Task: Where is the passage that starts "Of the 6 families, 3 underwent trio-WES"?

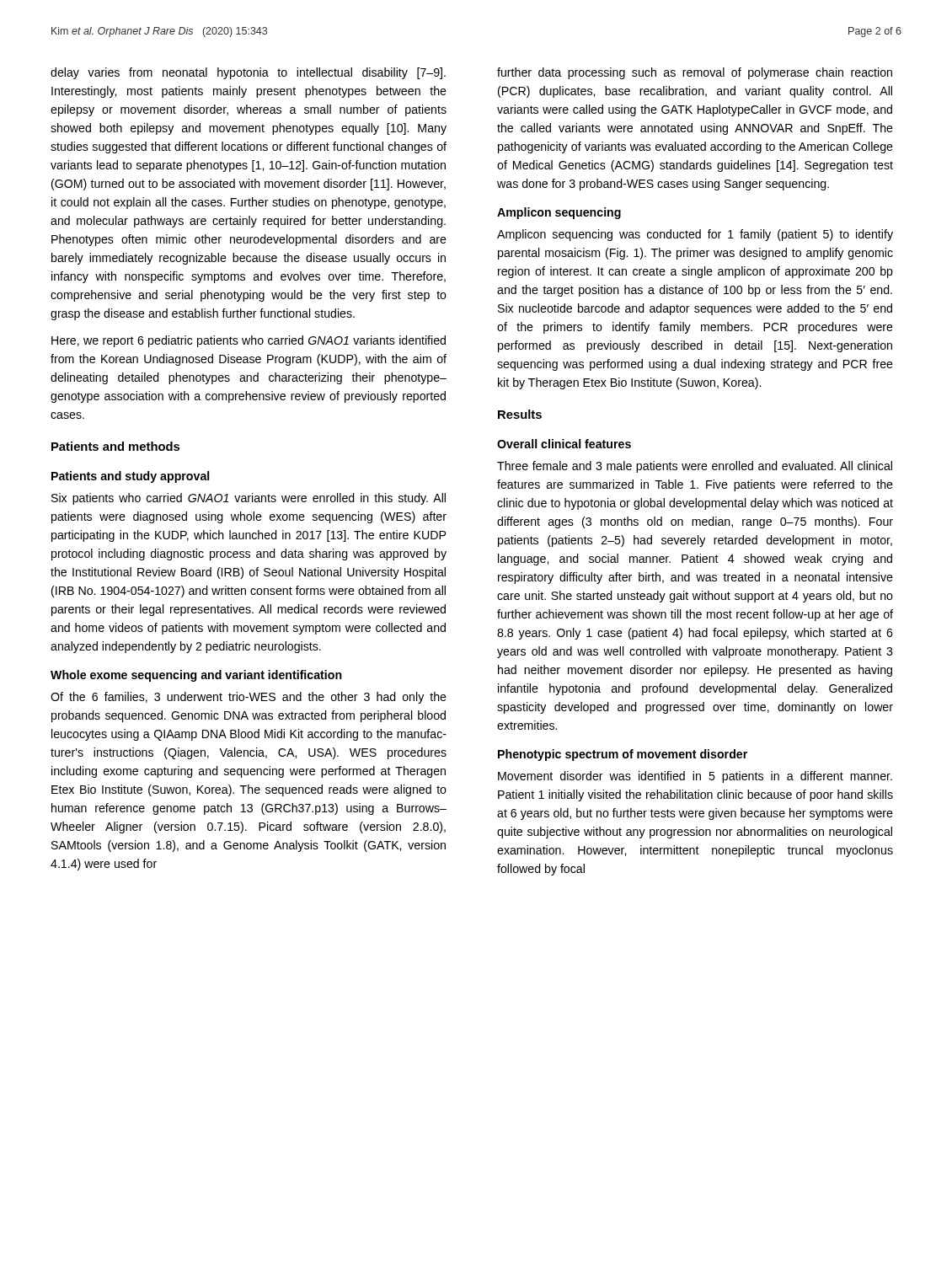Action: point(249,780)
